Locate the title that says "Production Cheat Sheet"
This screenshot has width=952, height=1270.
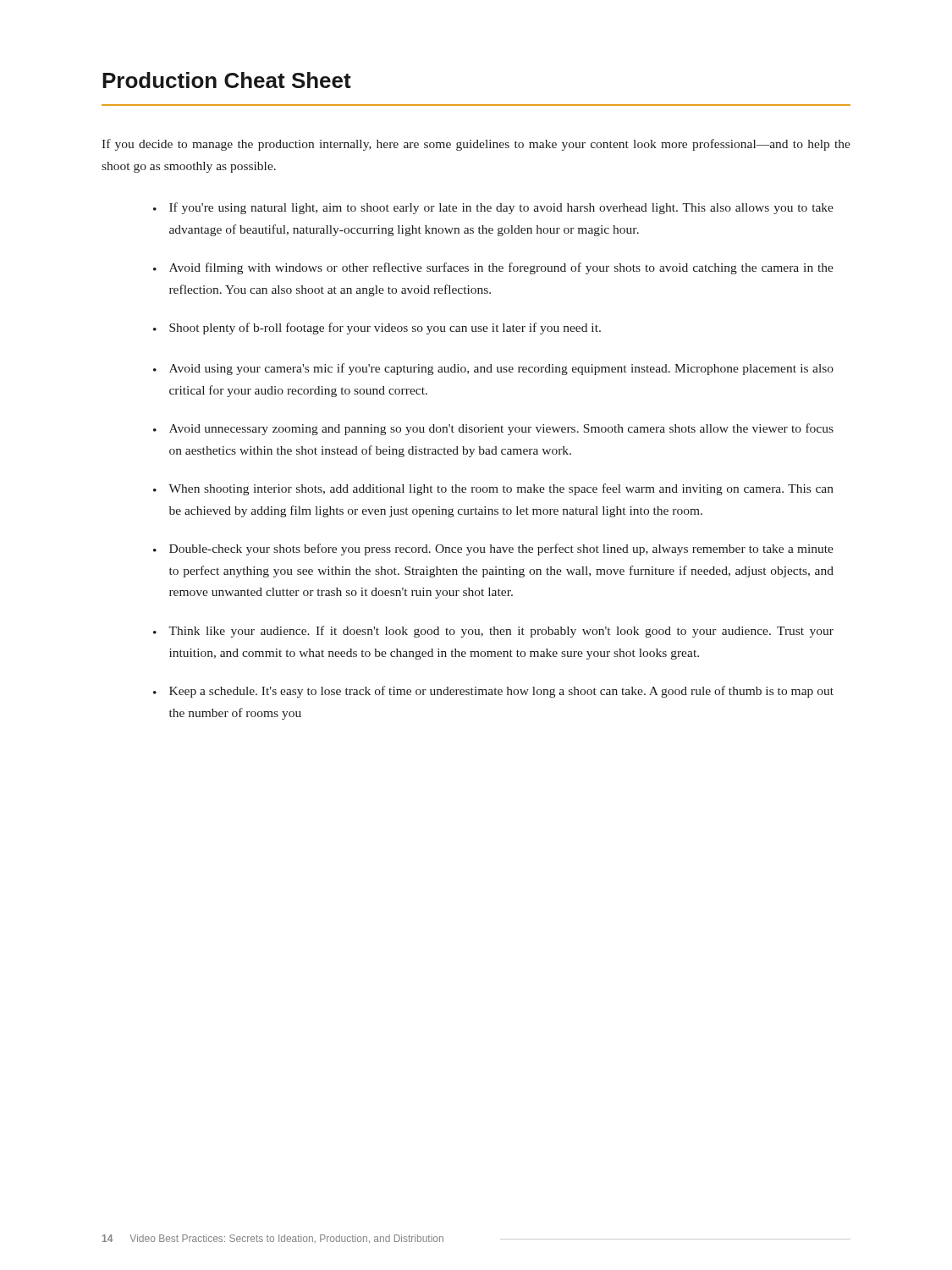point(226,80)
